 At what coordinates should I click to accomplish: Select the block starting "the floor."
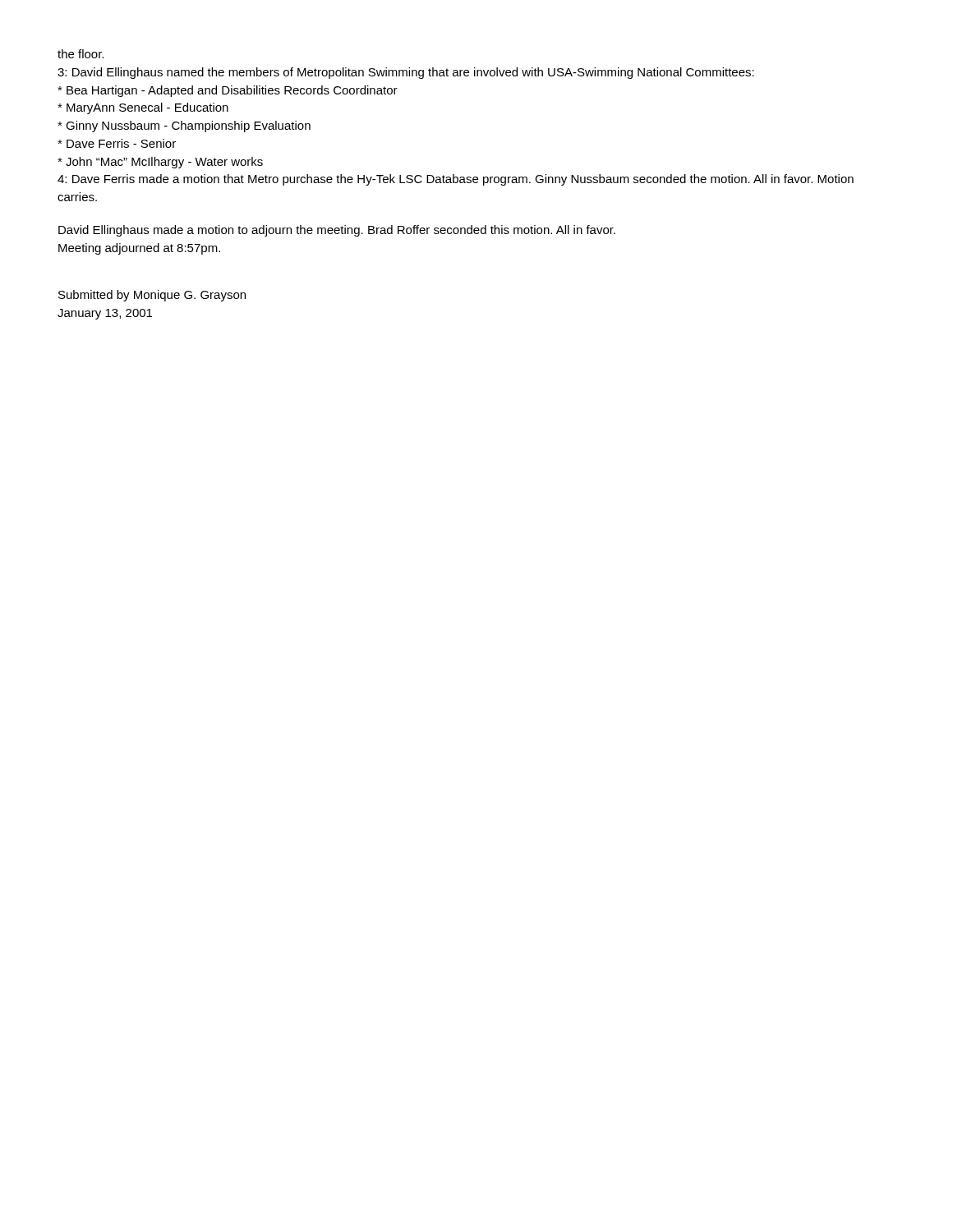tap(81, 54)
